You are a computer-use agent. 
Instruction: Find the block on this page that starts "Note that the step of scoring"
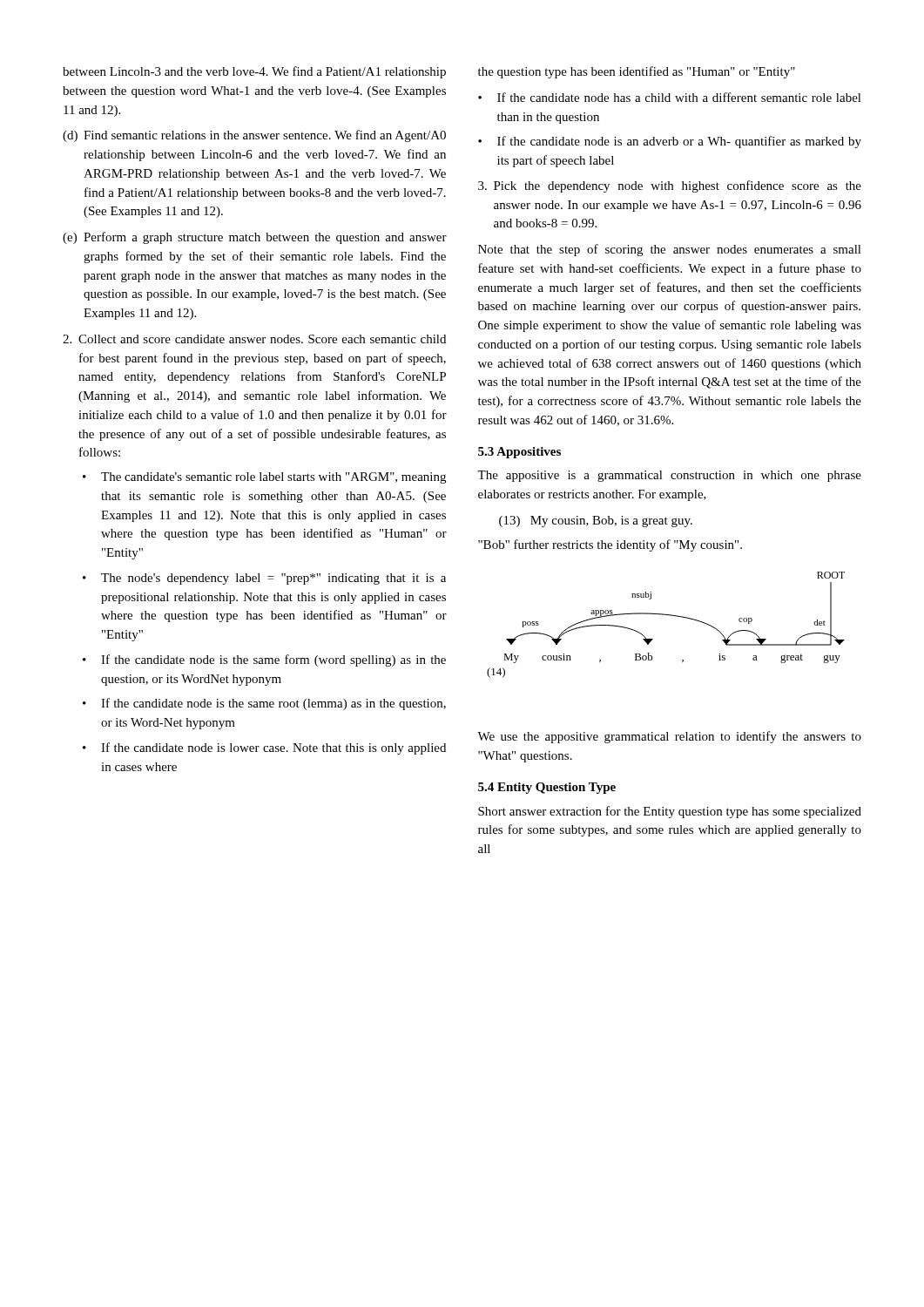coord(669,334)
